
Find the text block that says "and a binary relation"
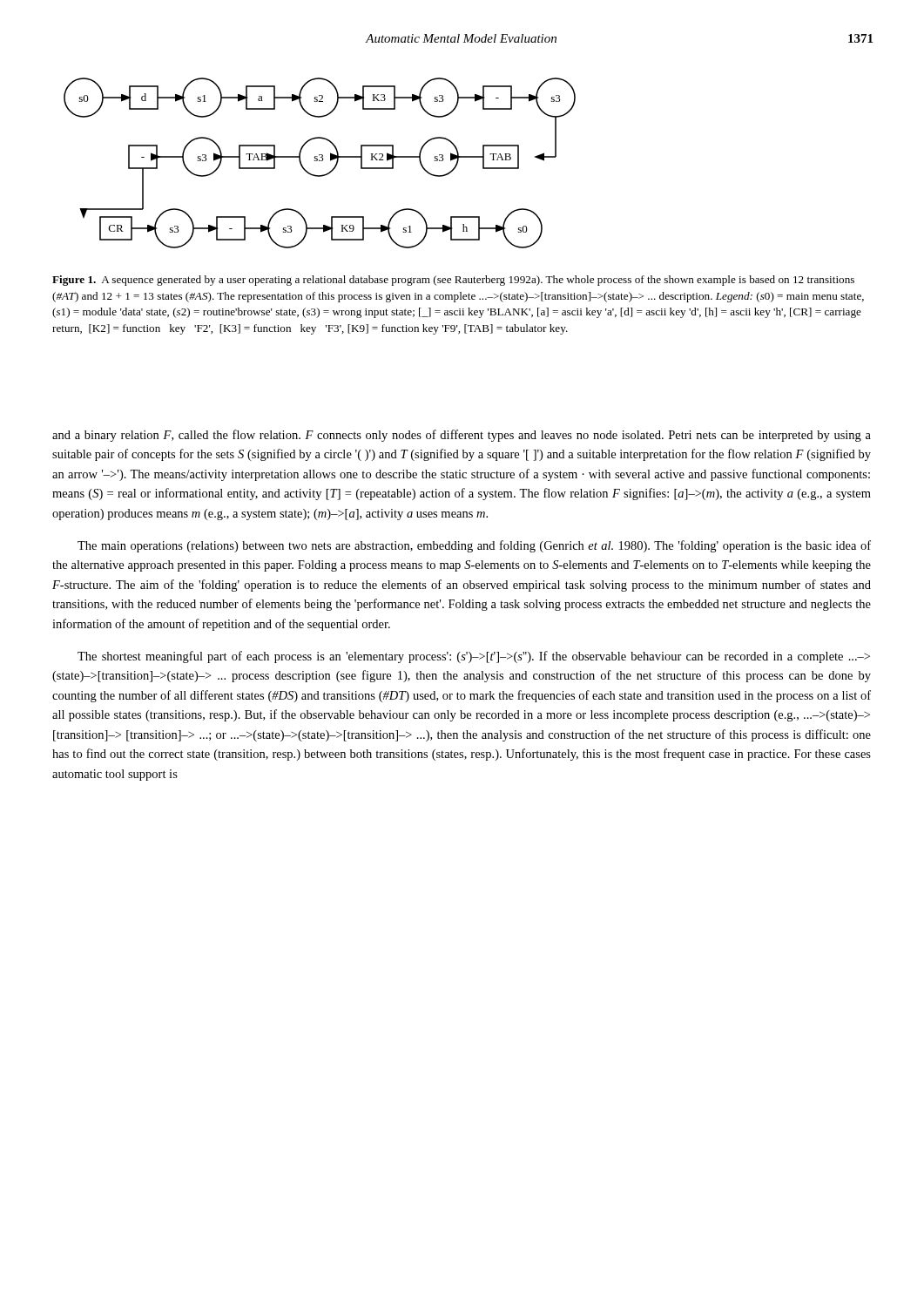coord(462,604)
